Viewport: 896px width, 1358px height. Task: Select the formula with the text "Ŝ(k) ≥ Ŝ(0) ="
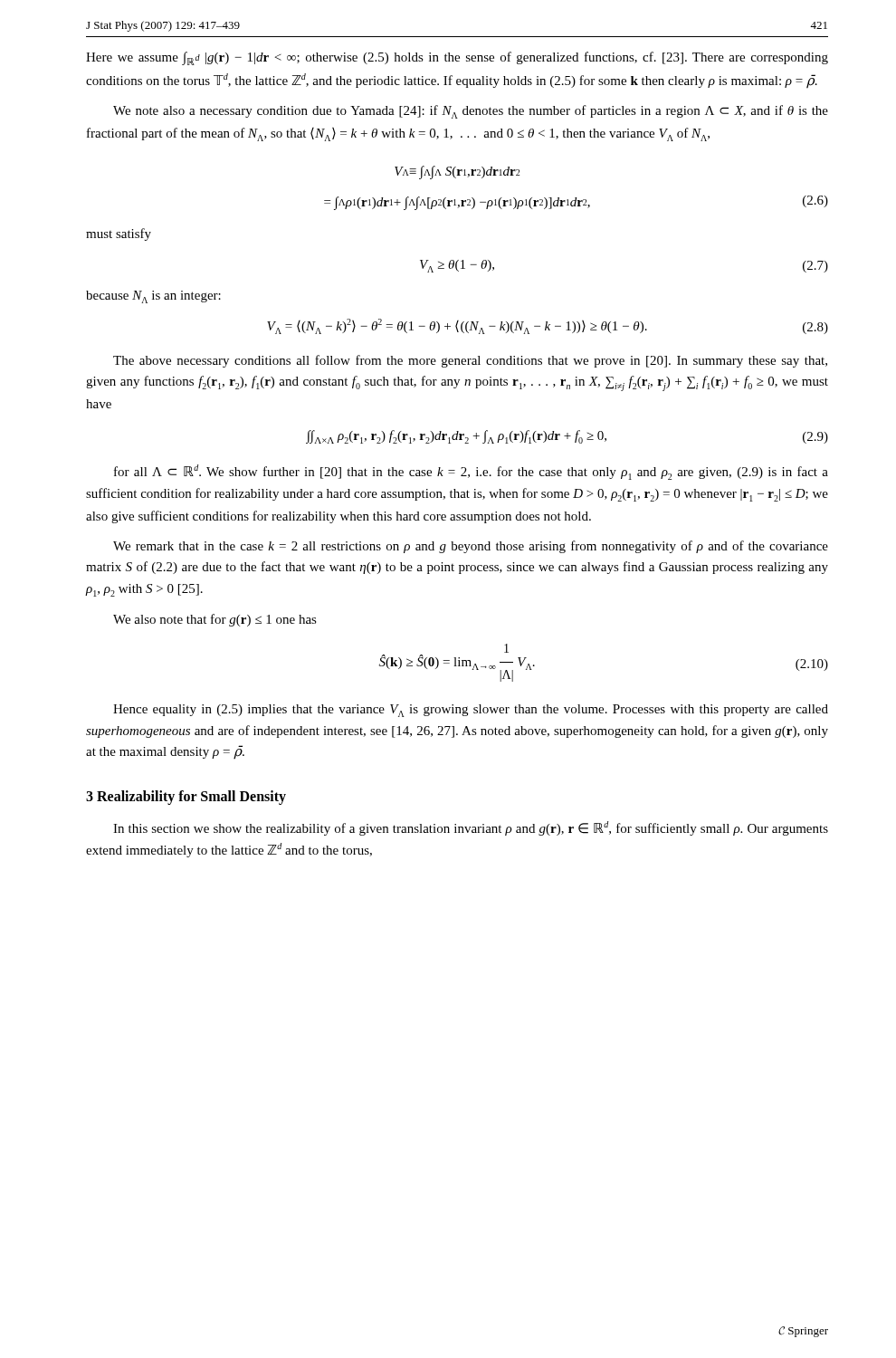click(506, 648)
